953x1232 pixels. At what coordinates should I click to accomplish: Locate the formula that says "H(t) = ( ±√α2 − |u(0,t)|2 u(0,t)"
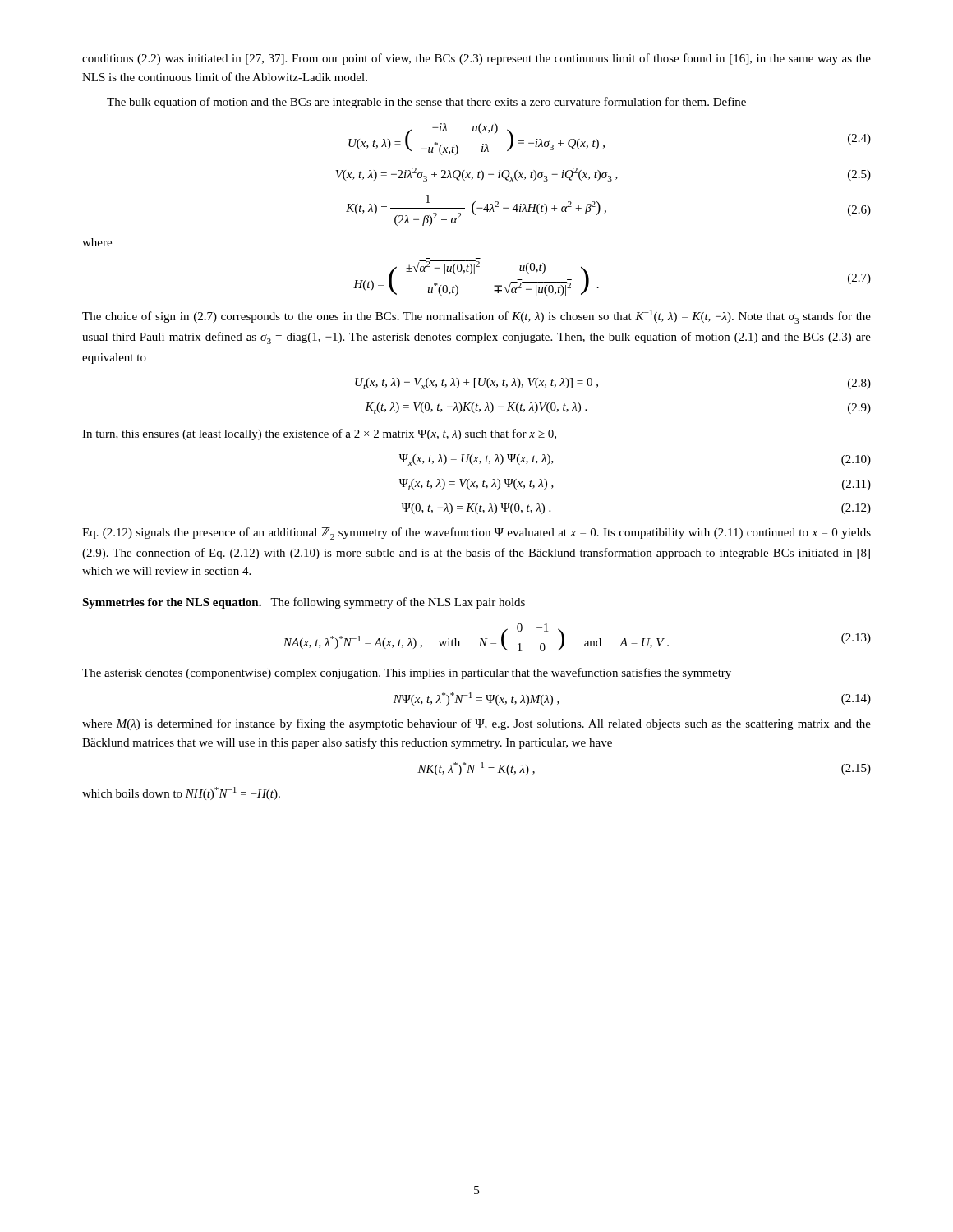476,278
